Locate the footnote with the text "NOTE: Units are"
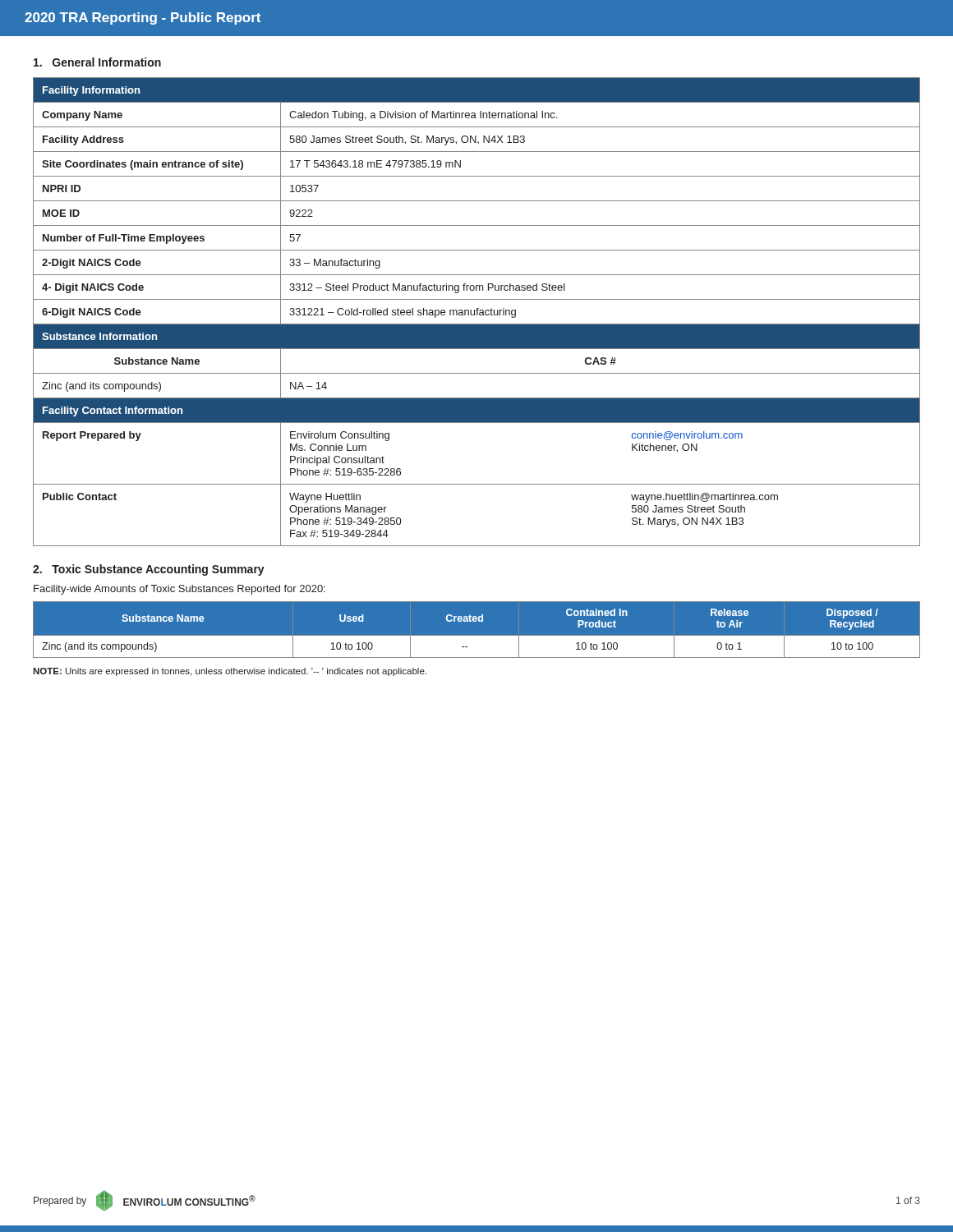953x1232 pixels. click(230, 671)
